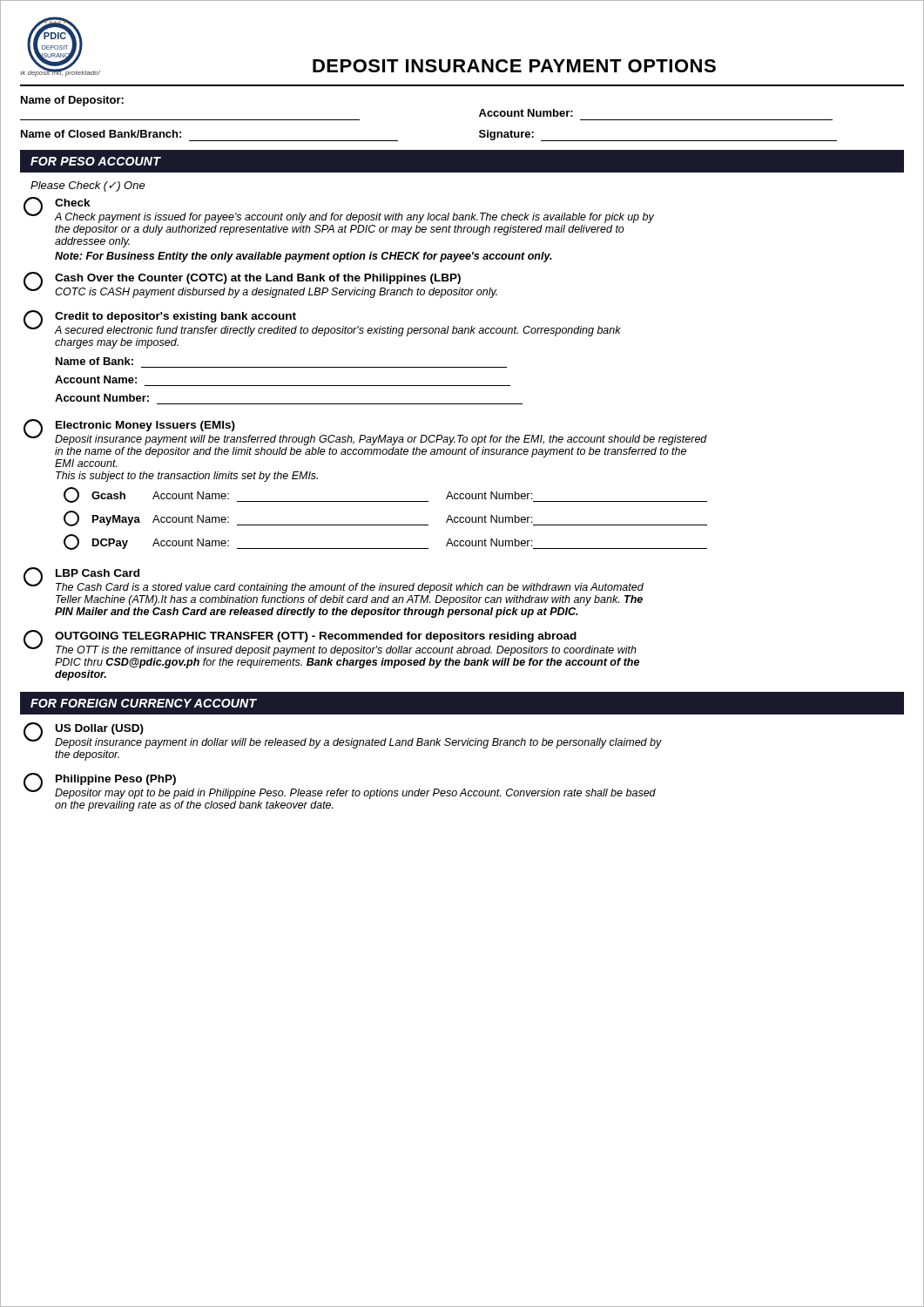924x1307 pixels.
Task: Locate the text that says "Name of Closed Bank/Branch: Signature:"
Action: point(92,135)
